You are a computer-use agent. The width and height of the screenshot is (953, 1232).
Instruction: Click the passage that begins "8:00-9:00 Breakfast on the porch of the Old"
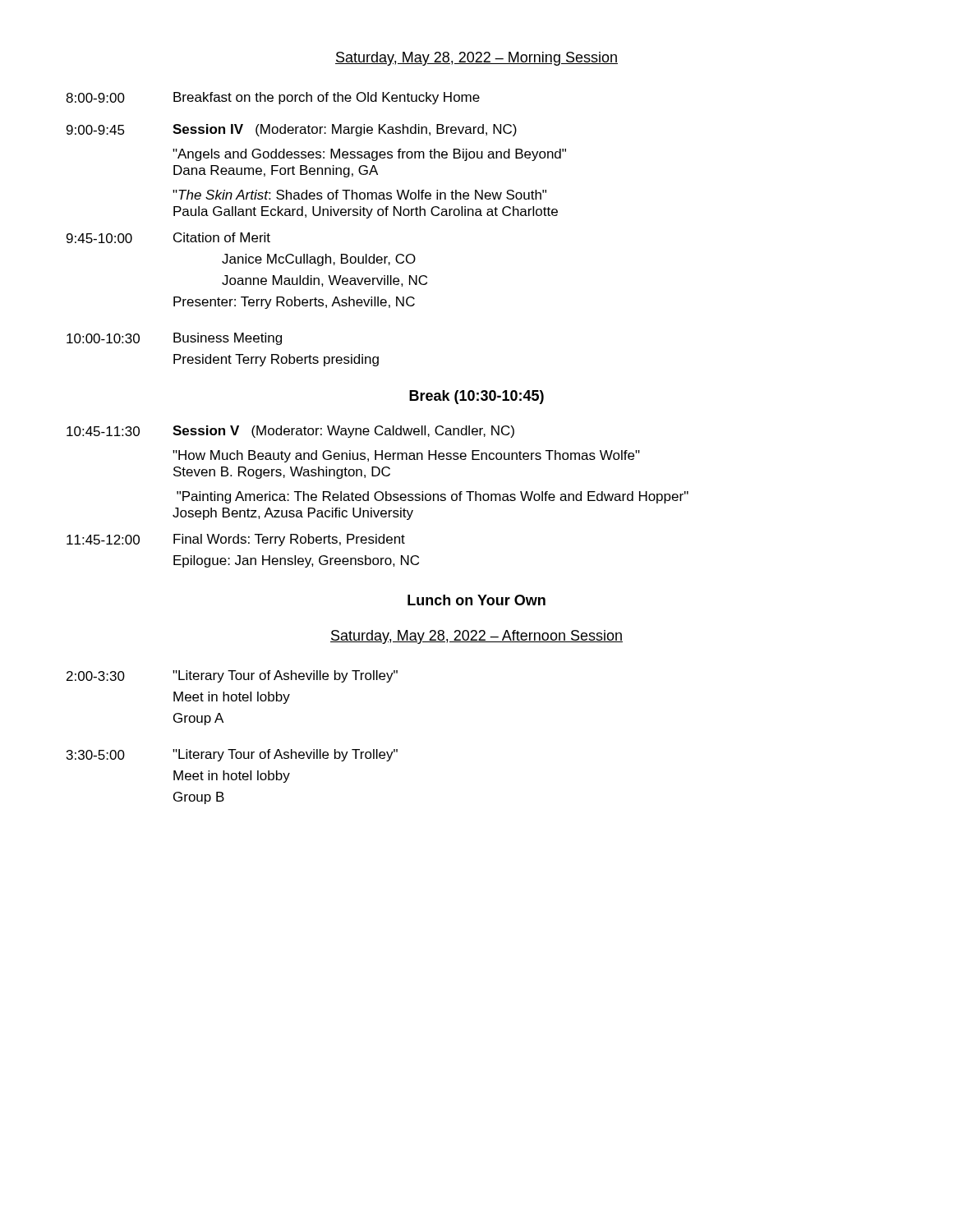click(x=476, y=98)
